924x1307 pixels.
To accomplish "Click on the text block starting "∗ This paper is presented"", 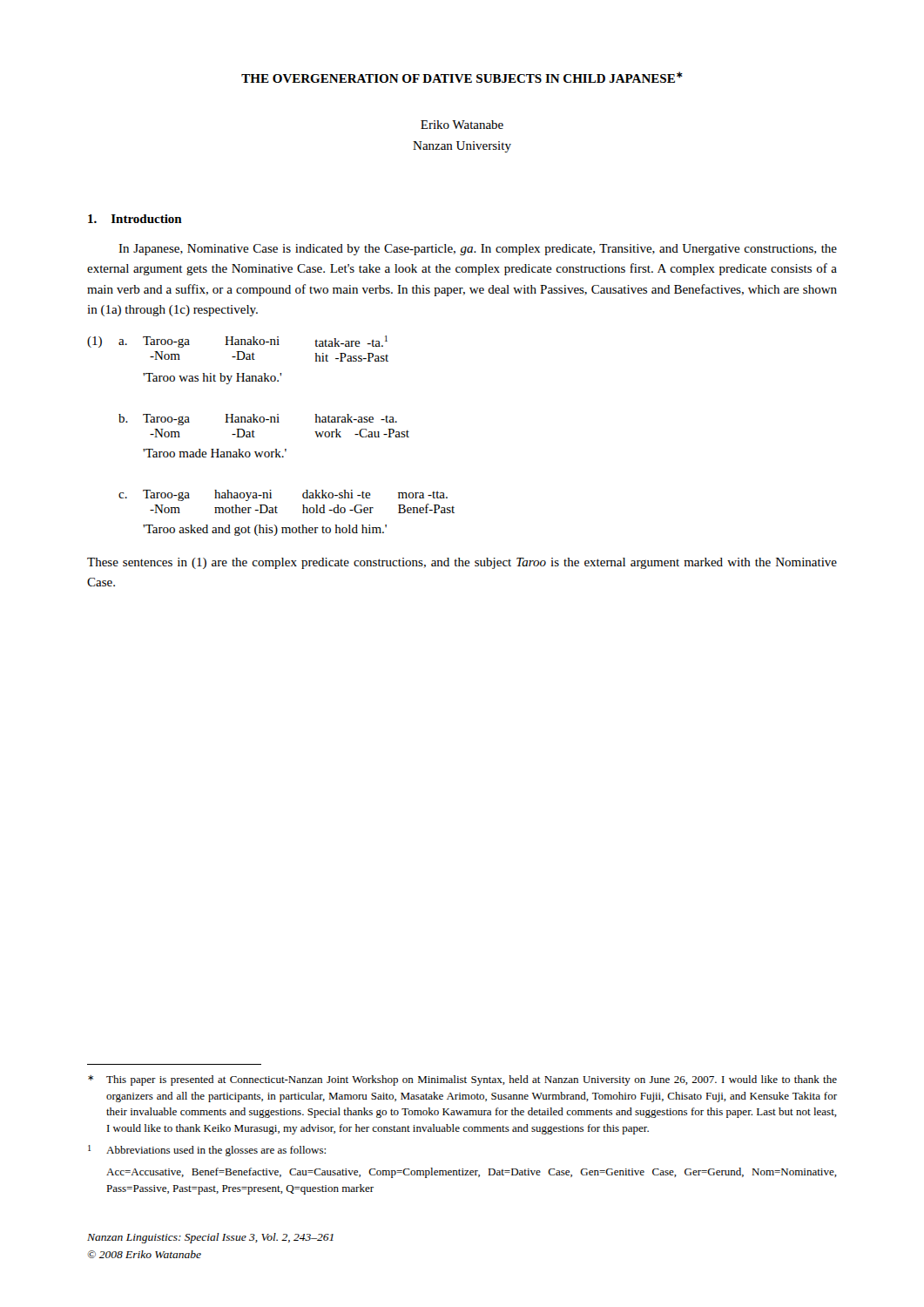I will 462,1104.
